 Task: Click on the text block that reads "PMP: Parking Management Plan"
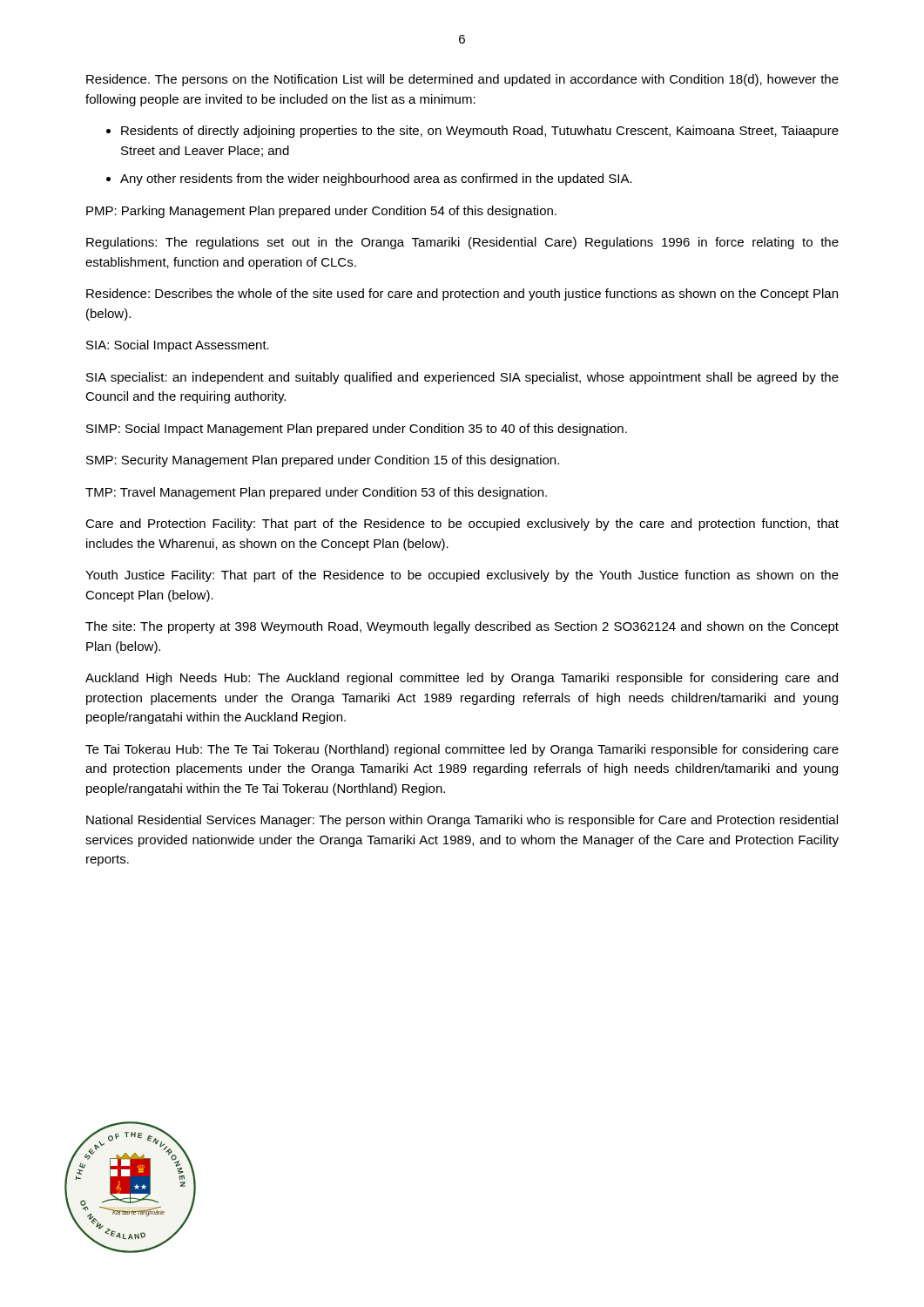(x=321, y=210)
